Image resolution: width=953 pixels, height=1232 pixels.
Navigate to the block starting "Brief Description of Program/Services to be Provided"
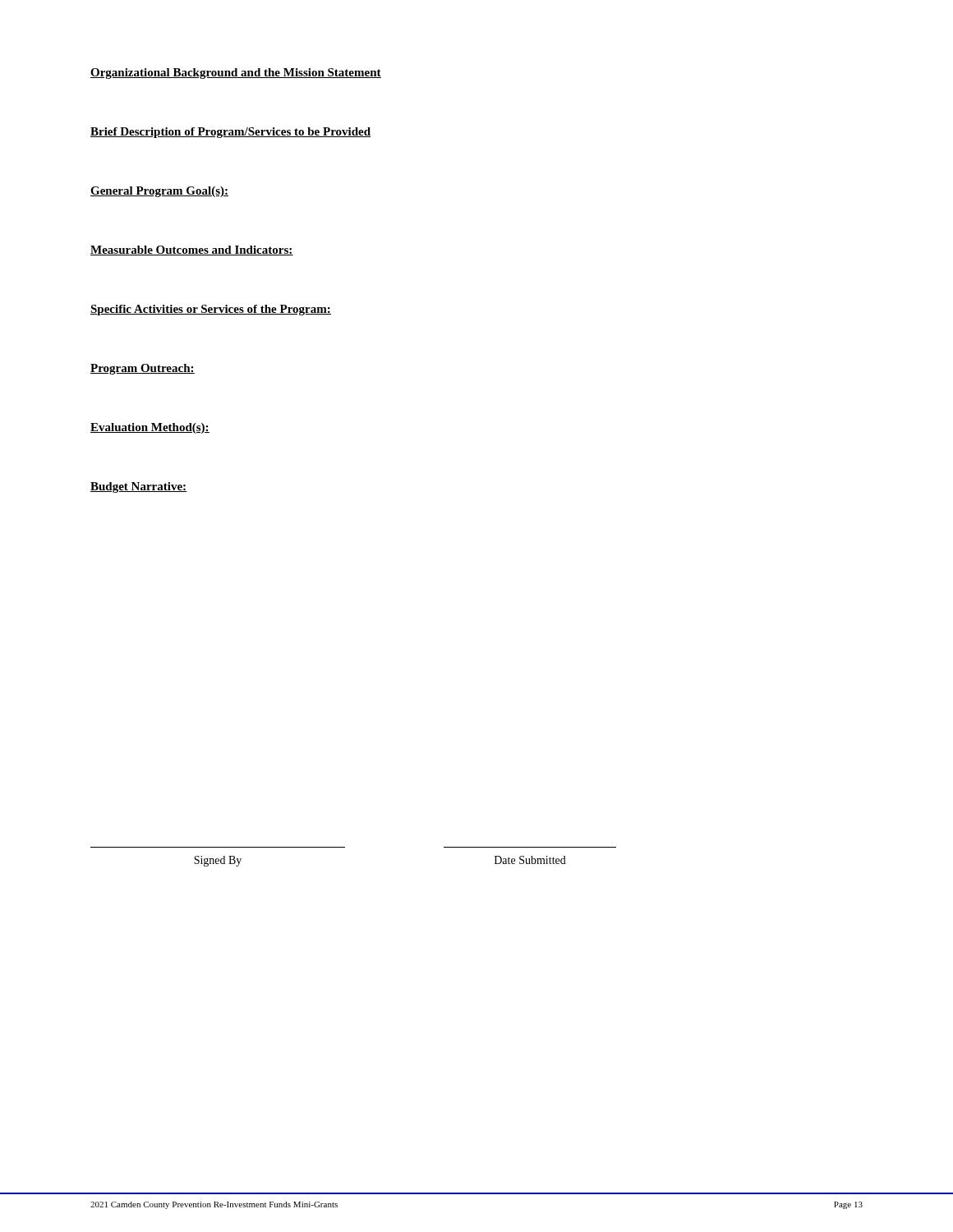point(230,131)
